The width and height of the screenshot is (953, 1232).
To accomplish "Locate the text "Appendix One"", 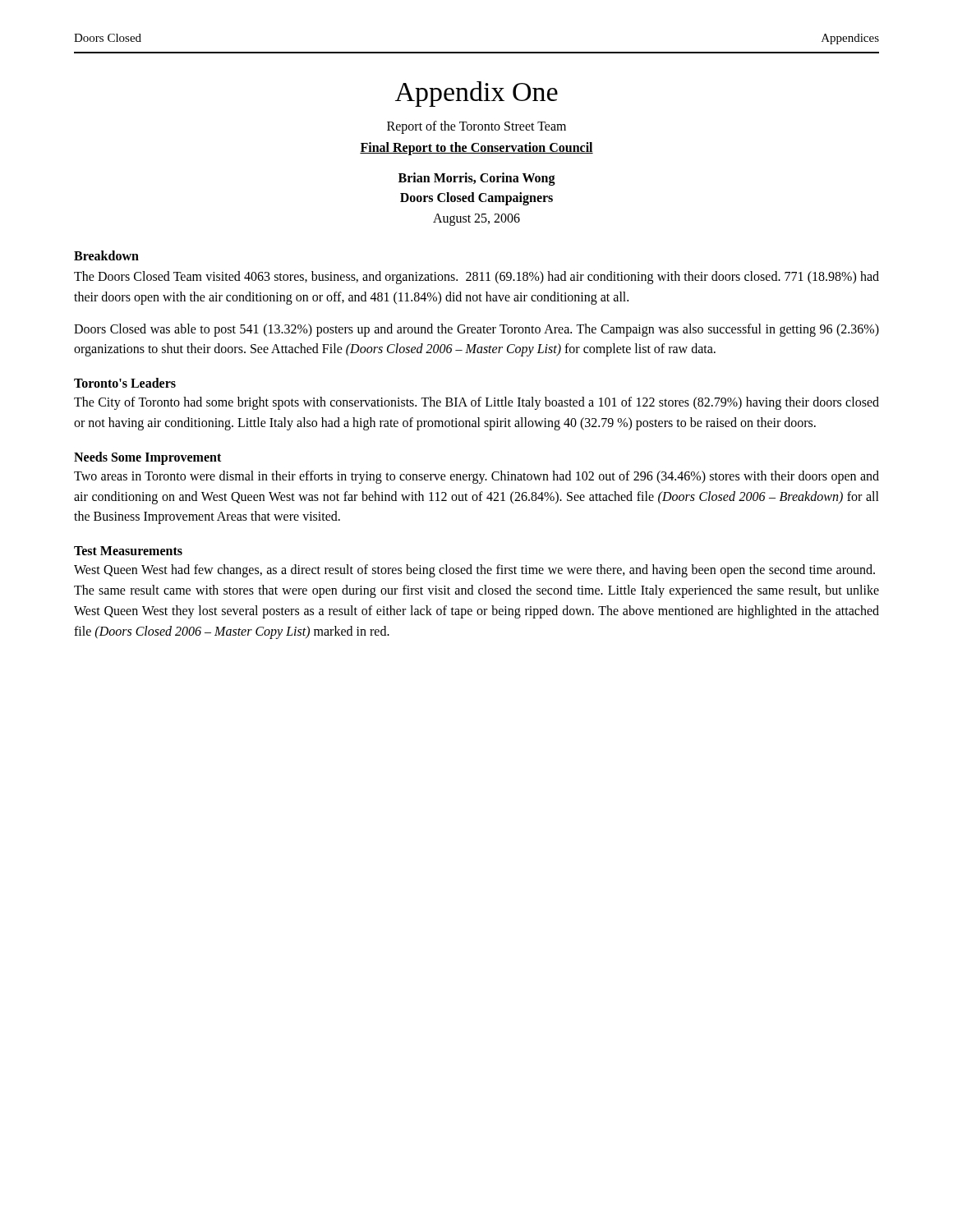I will pyautogui.click(x=476, y=92).
